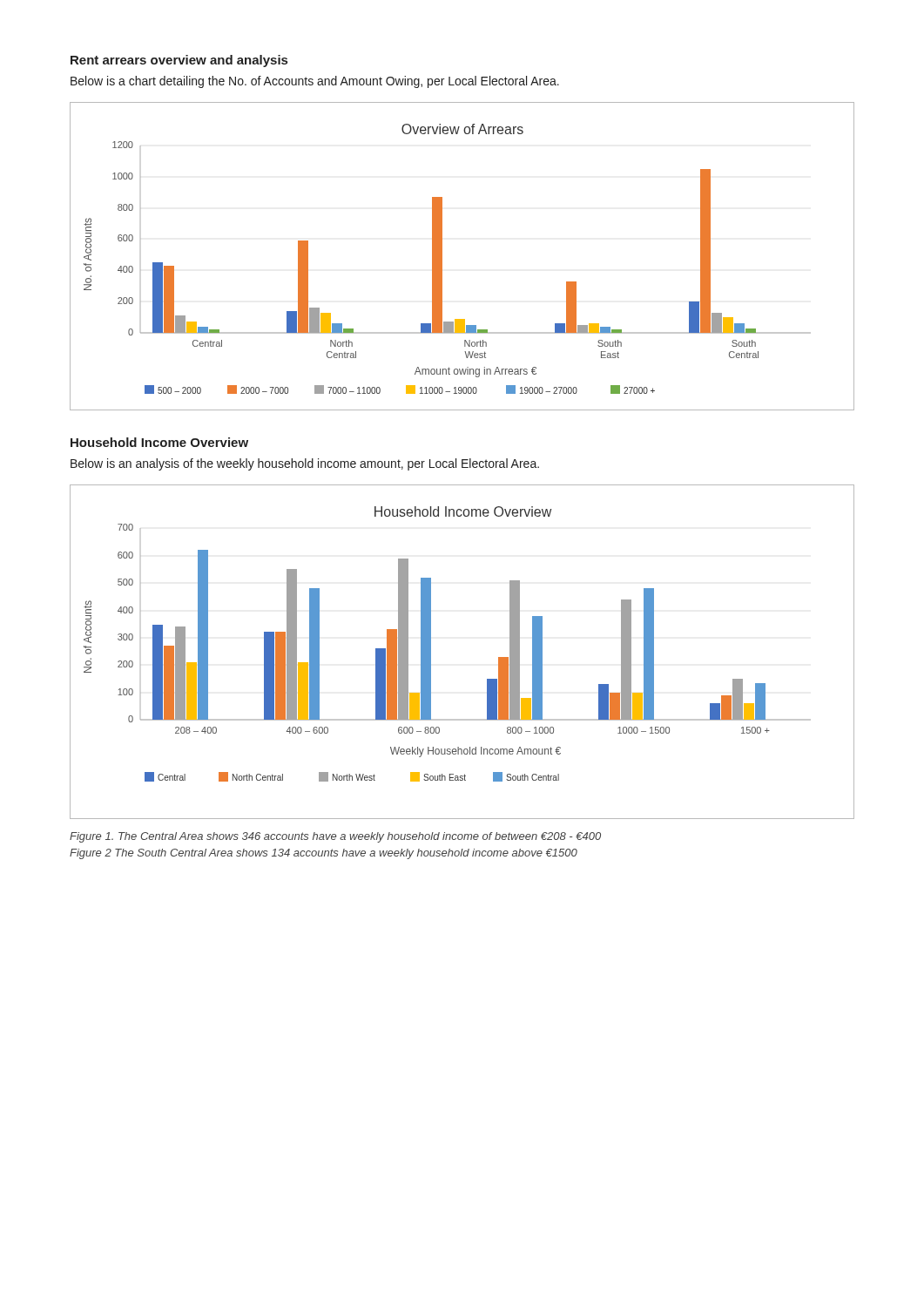Locate the text block starting "Household Income Overview"
The height and width of the screenshot is (1307, 924).
coord(159,442)
